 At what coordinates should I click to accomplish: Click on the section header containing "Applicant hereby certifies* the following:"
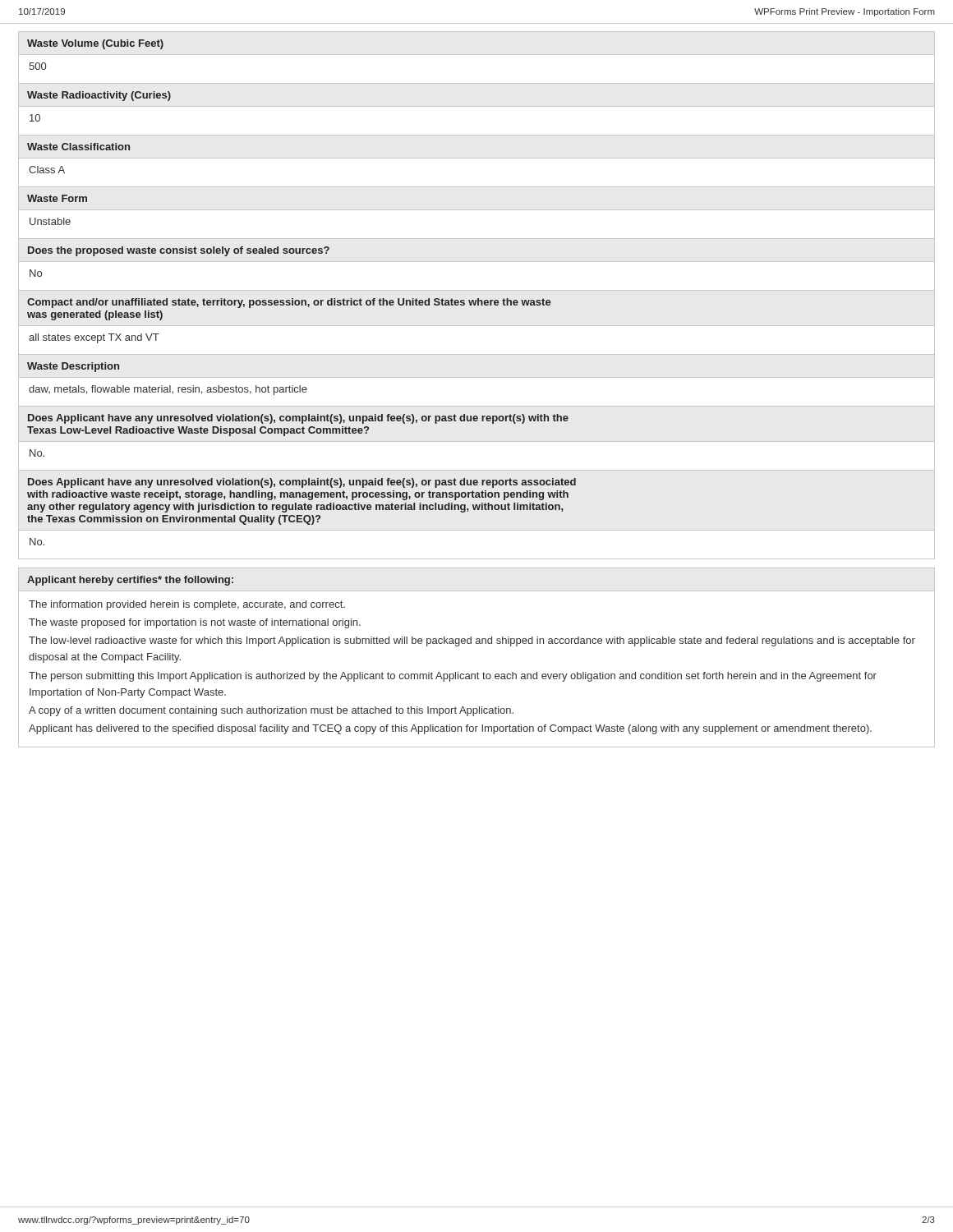point(131,579)
